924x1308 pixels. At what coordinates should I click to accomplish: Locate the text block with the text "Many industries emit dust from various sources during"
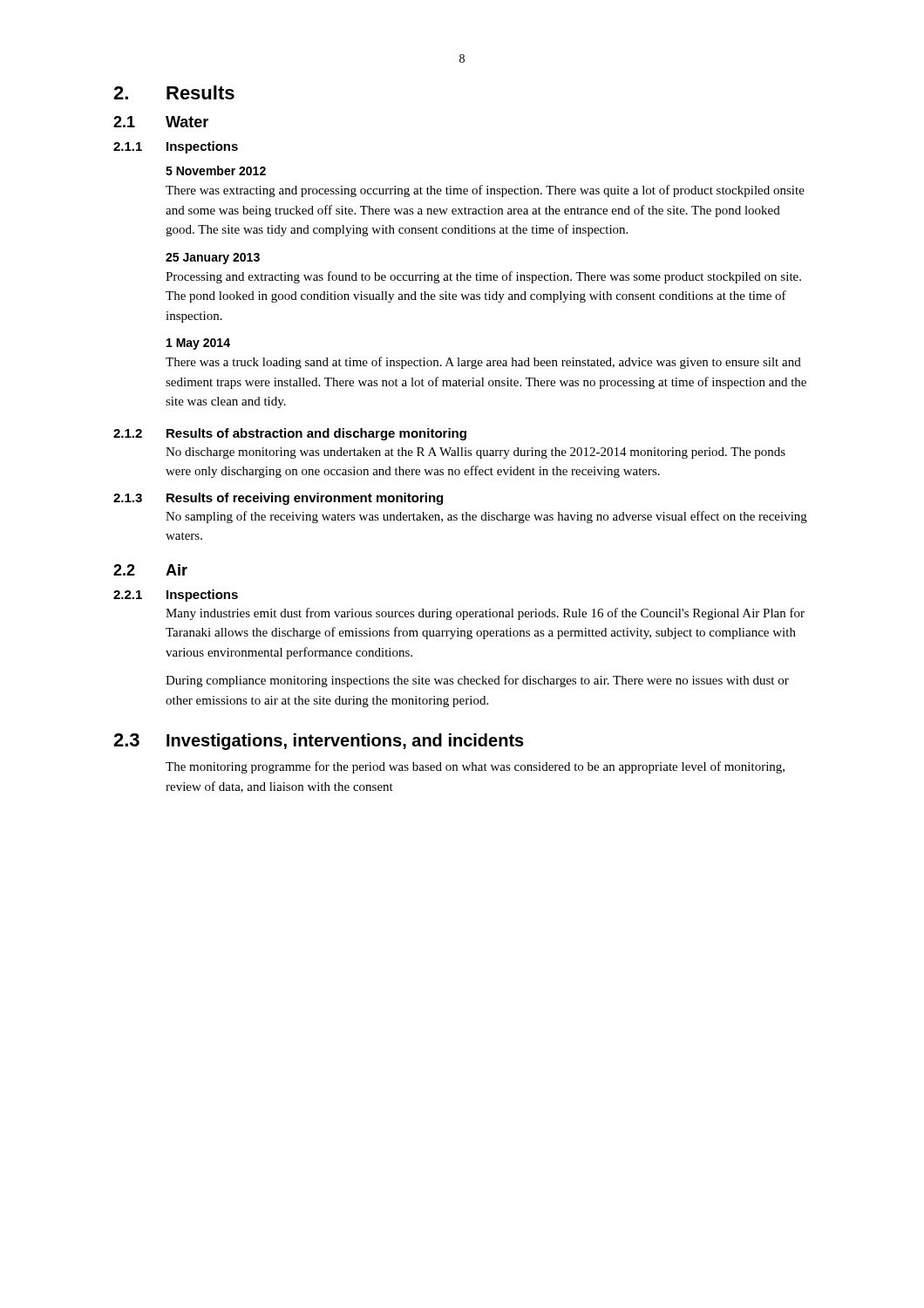488,632
